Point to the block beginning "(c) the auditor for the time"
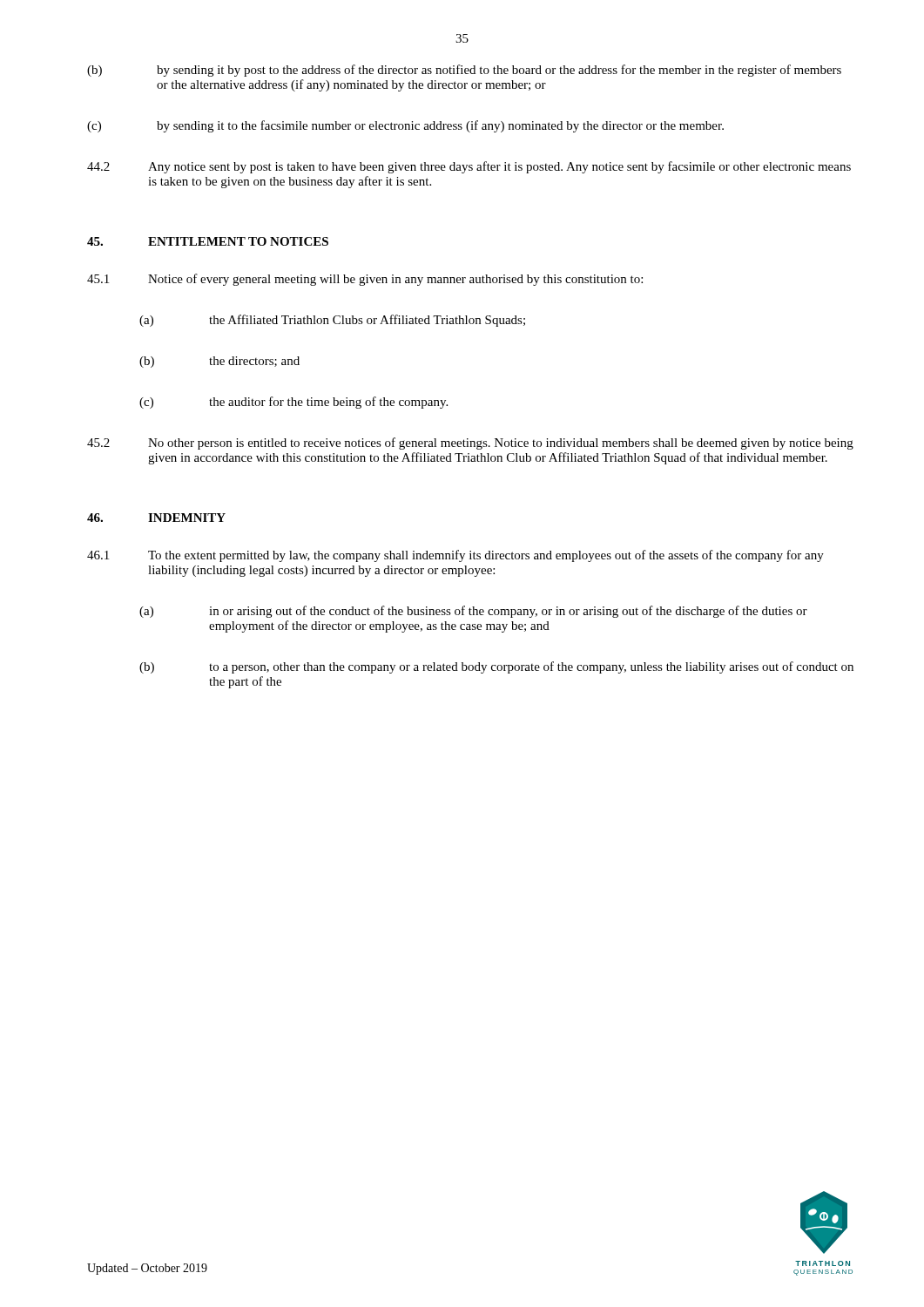The height and width of the screenshot is (1307, 924). pyautogui.click(x=293, y=403)
